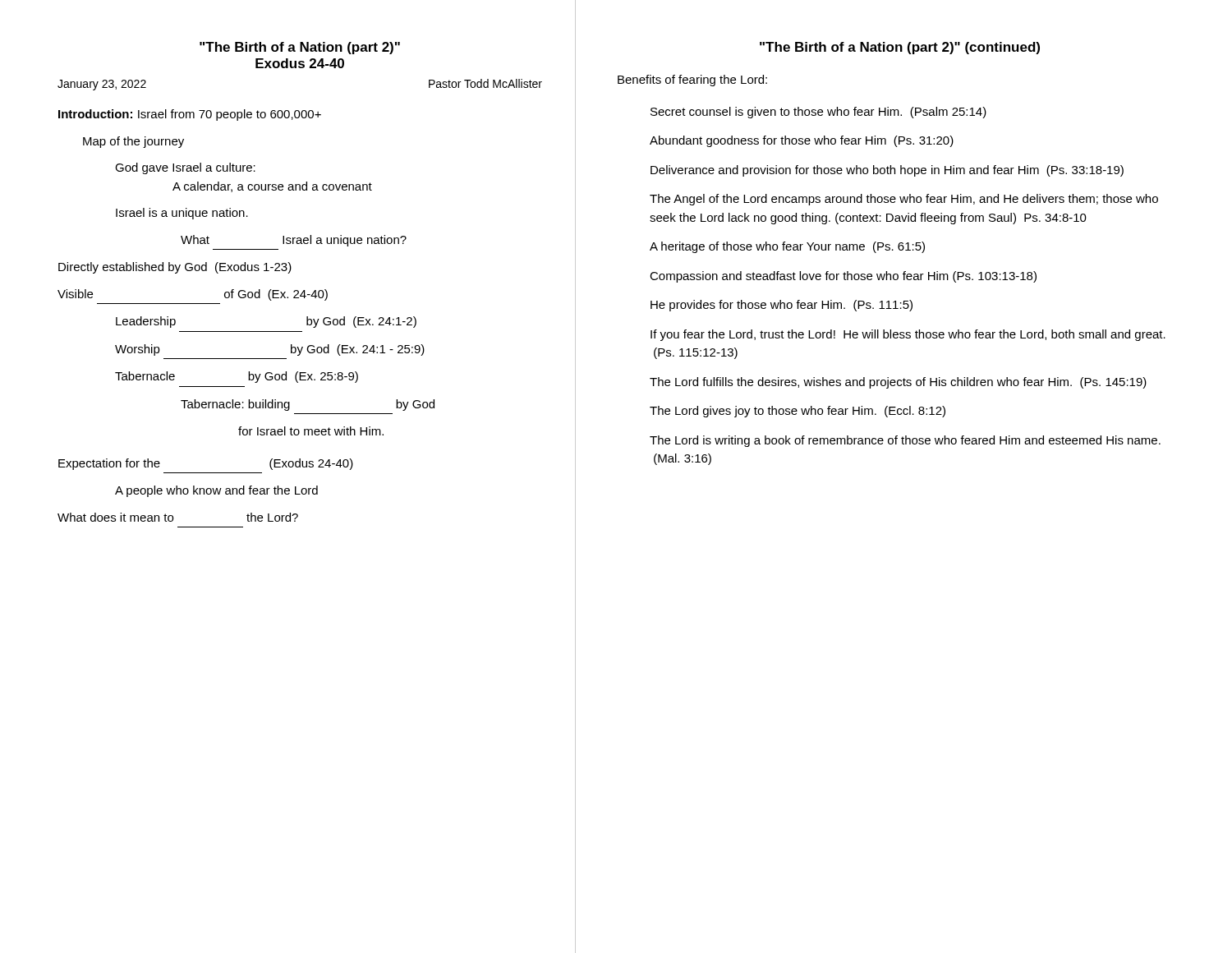1232x953 pixels.
Task: Navigate to the text block starting "What does it mean to the Lord?"
Action: click(x=178, y=518)
